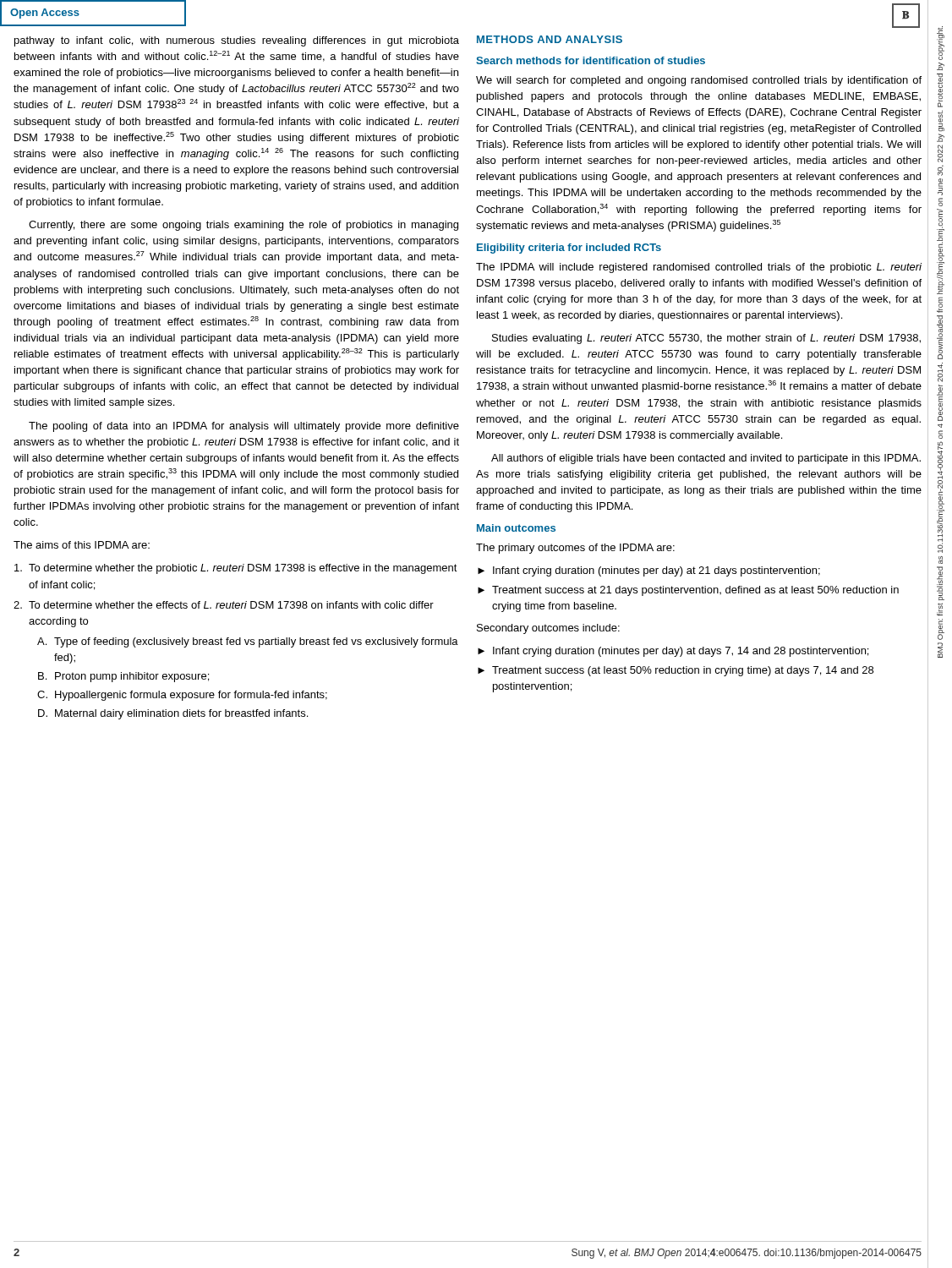
Task: Find the list item that says "D. Maternal dairy elimination diets"
Action: tap(173, 713)
